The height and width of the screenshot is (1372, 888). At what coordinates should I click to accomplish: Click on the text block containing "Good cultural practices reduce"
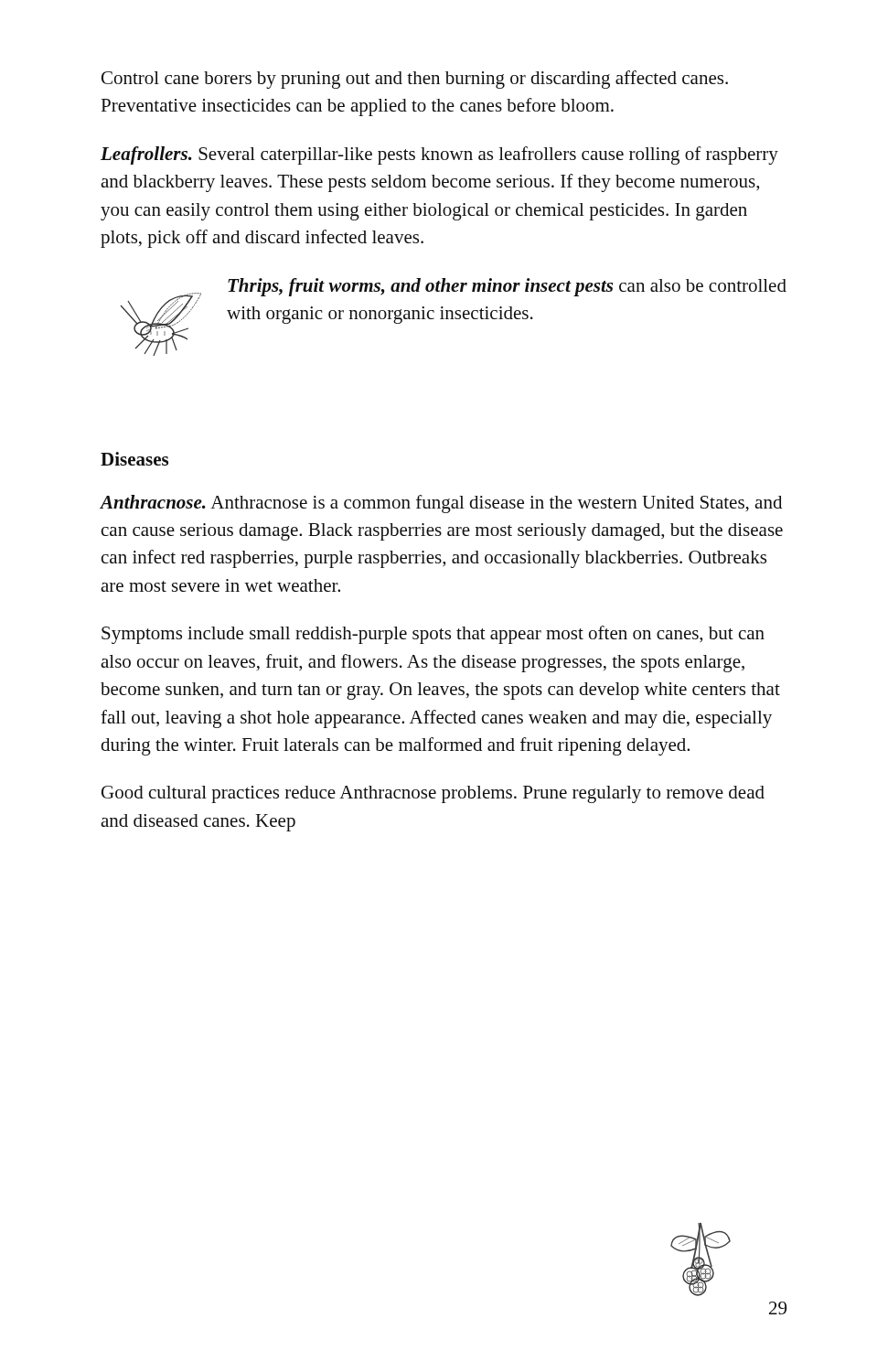click(x=433, y=806)
